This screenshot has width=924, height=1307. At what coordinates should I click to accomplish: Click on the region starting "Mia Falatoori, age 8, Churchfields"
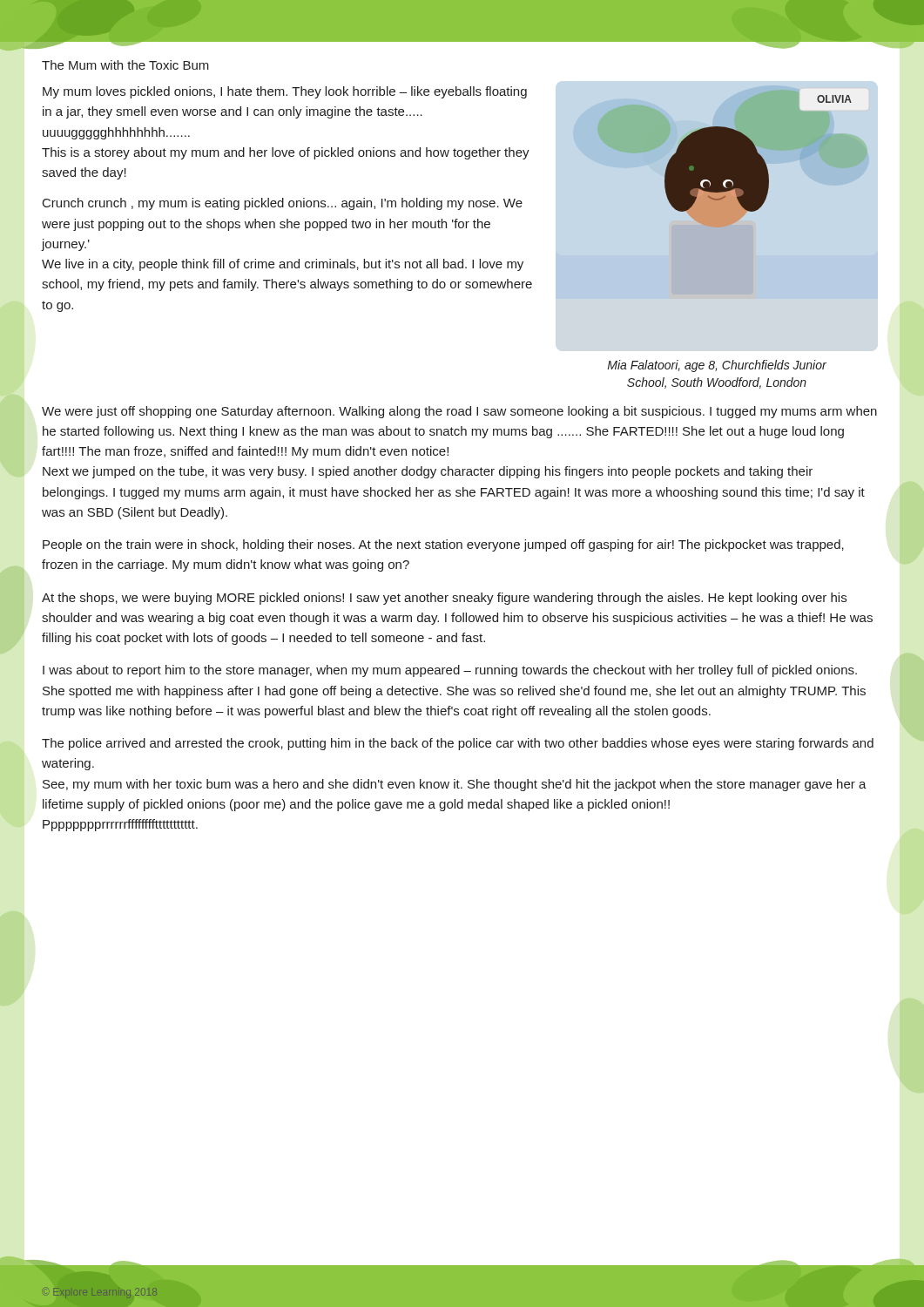(717, 374)
